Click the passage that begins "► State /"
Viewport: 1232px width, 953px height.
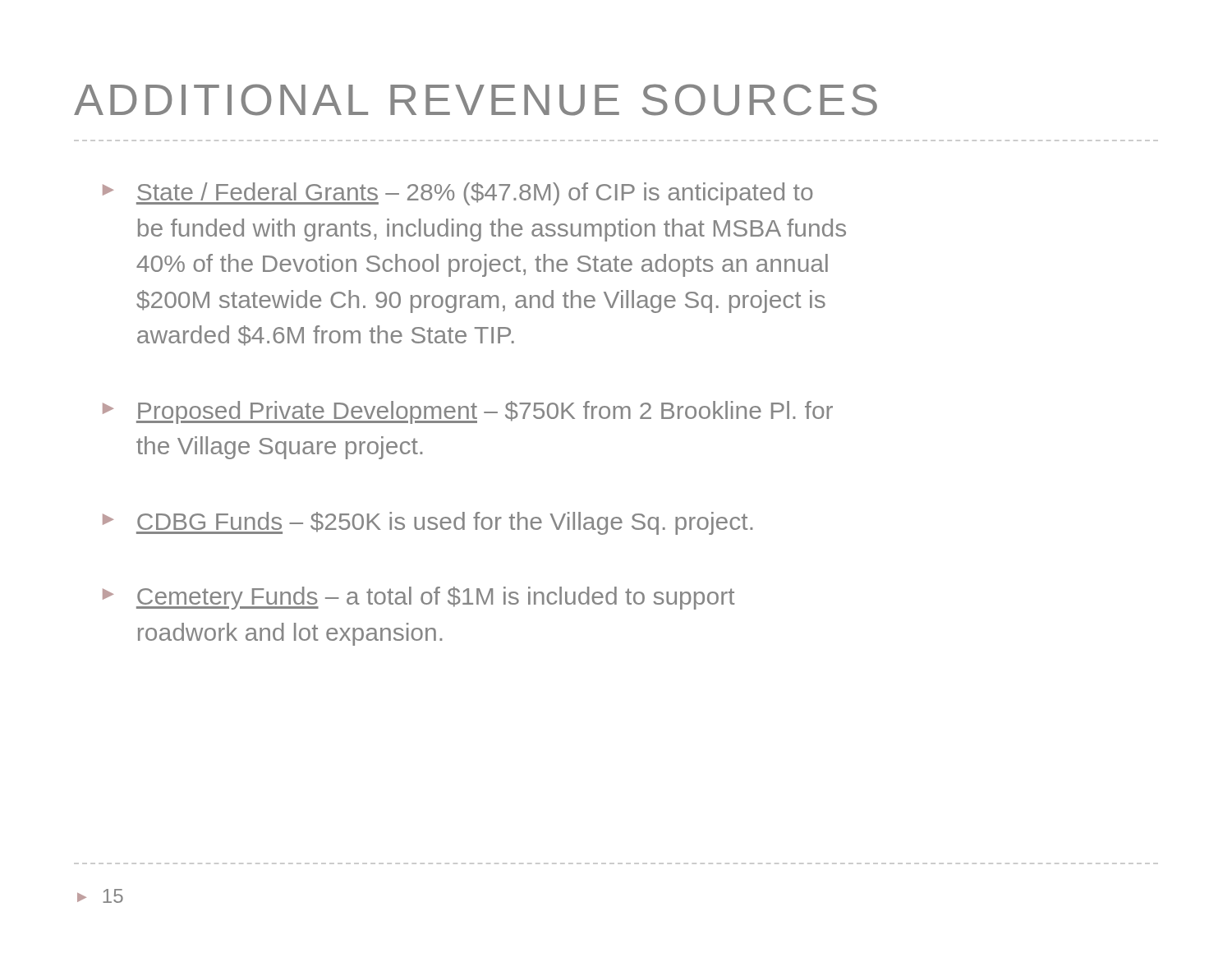473,264
